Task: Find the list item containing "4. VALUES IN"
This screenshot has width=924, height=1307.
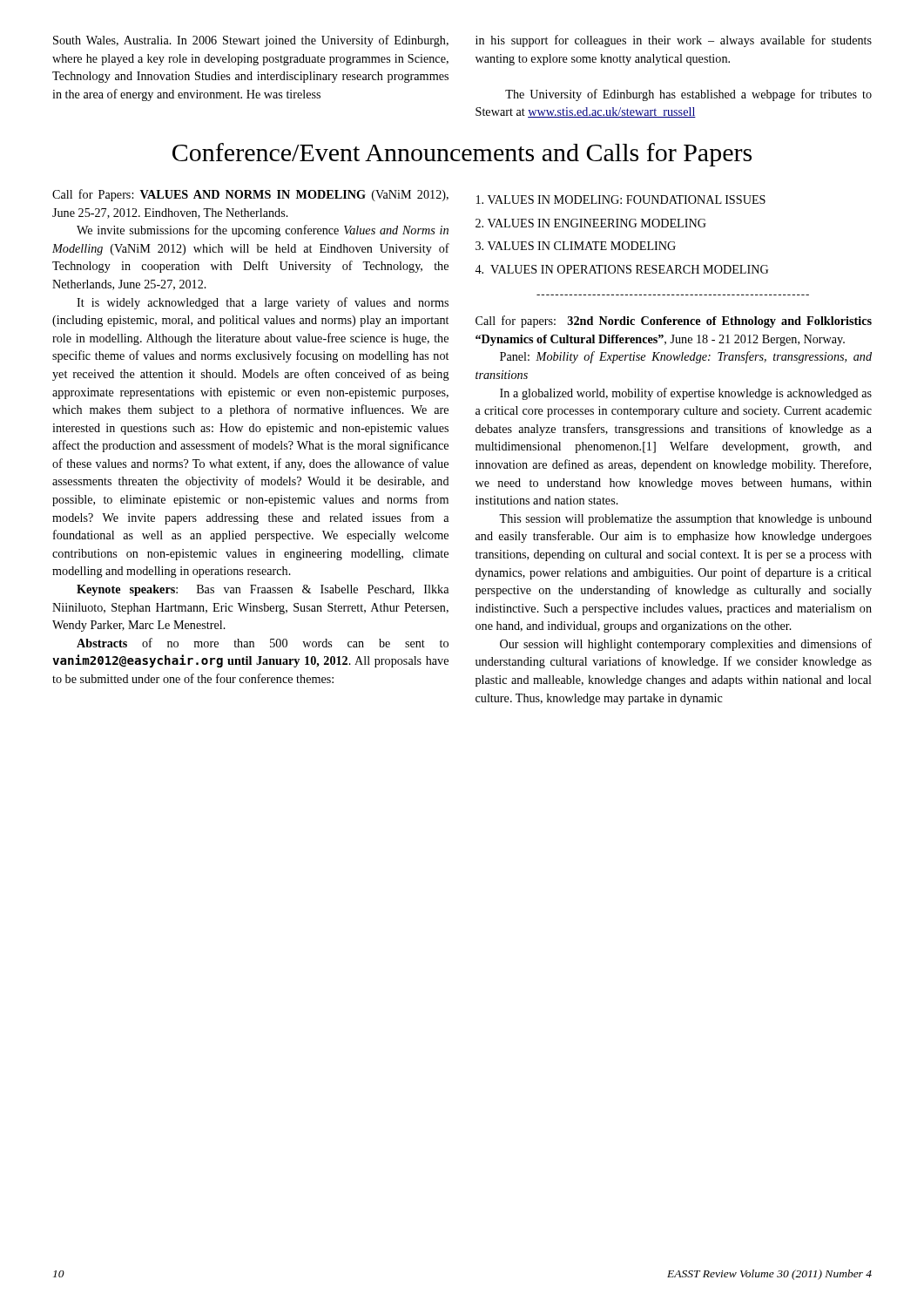Action: coord(622,269)
